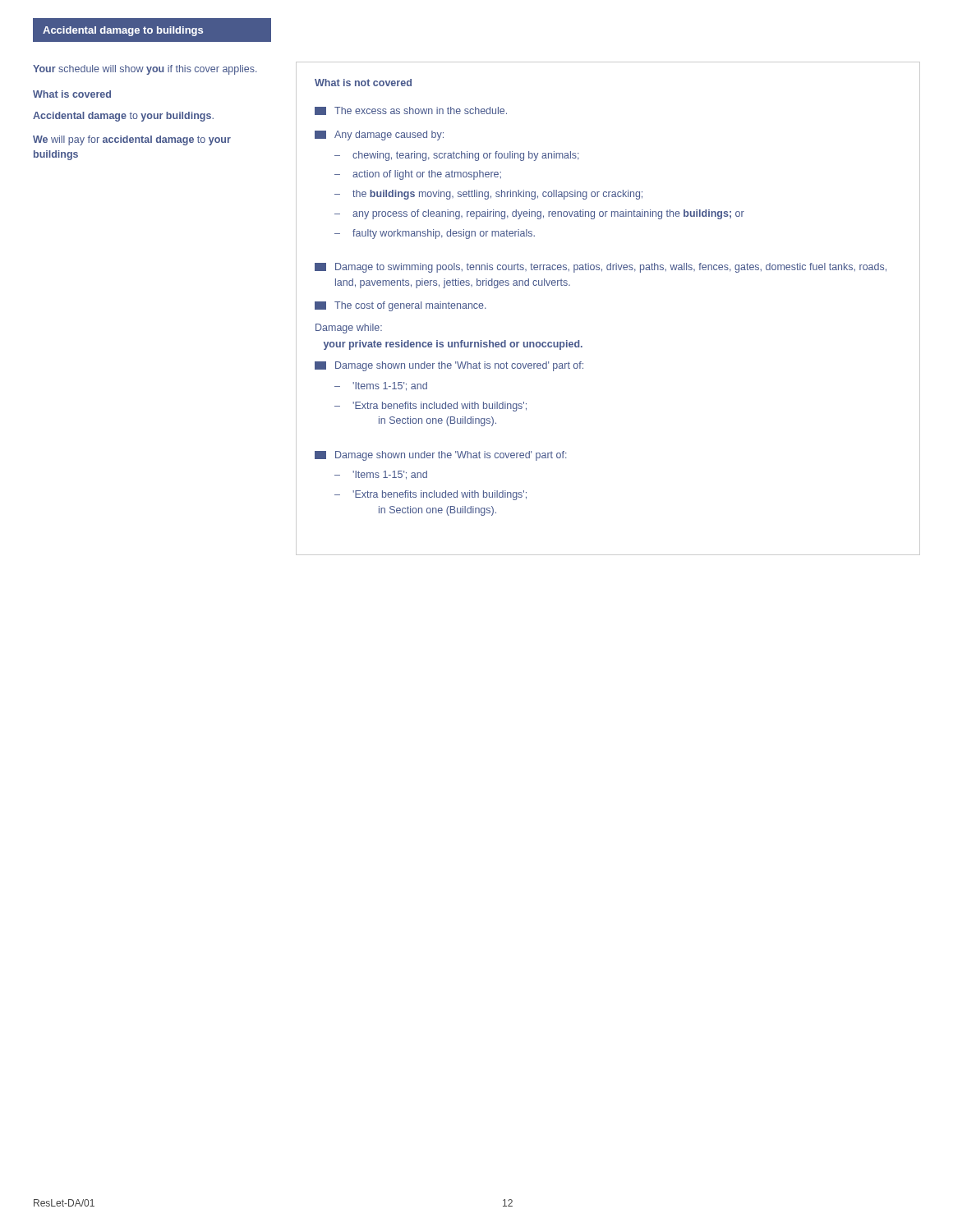Screen dimensions: 1232x953
Task: Find the block on this page that starts "Damage to swimming pools, tennis"
Action: tap(608, 275)
